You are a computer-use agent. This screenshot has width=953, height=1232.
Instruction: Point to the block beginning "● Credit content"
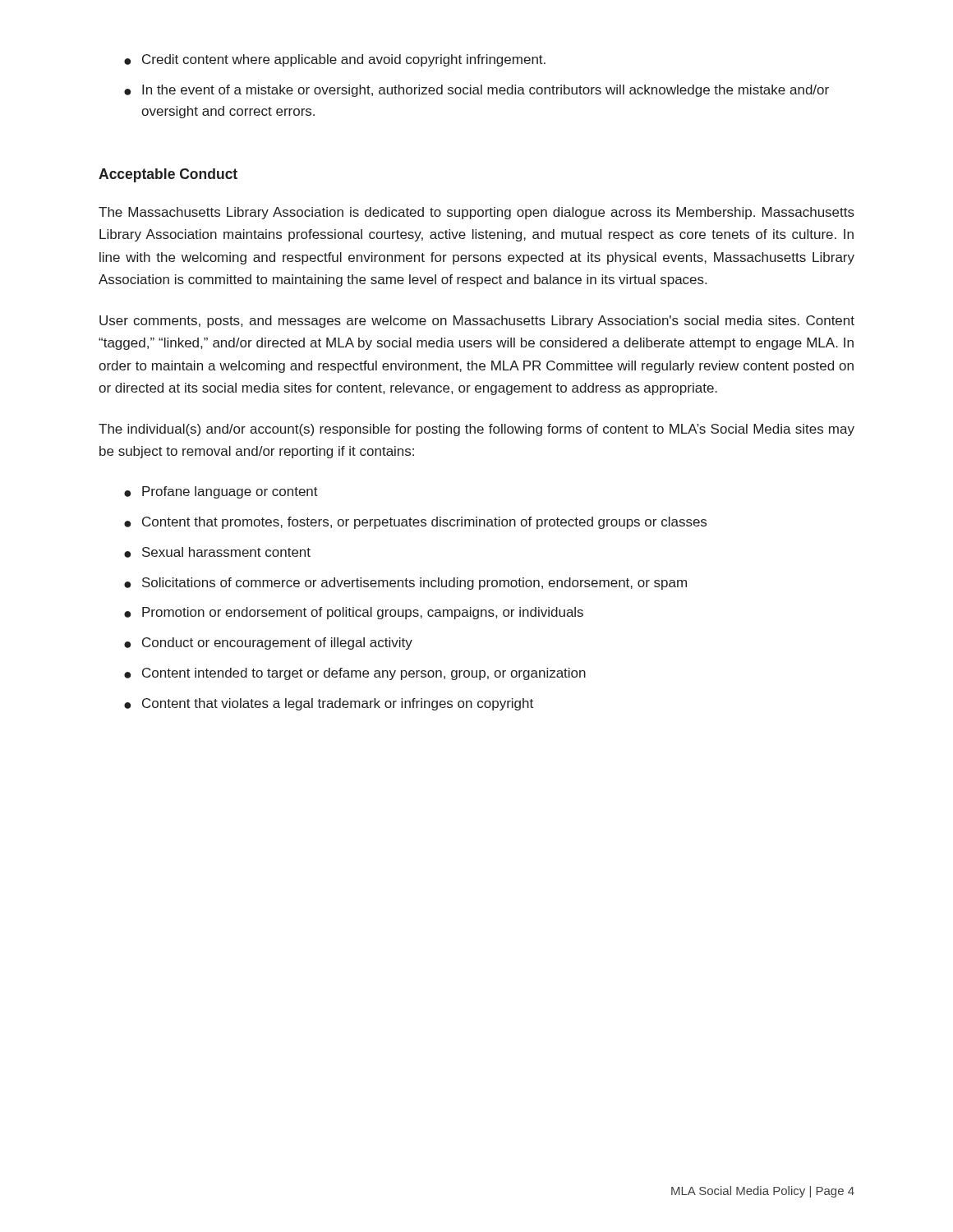point(489,61)
